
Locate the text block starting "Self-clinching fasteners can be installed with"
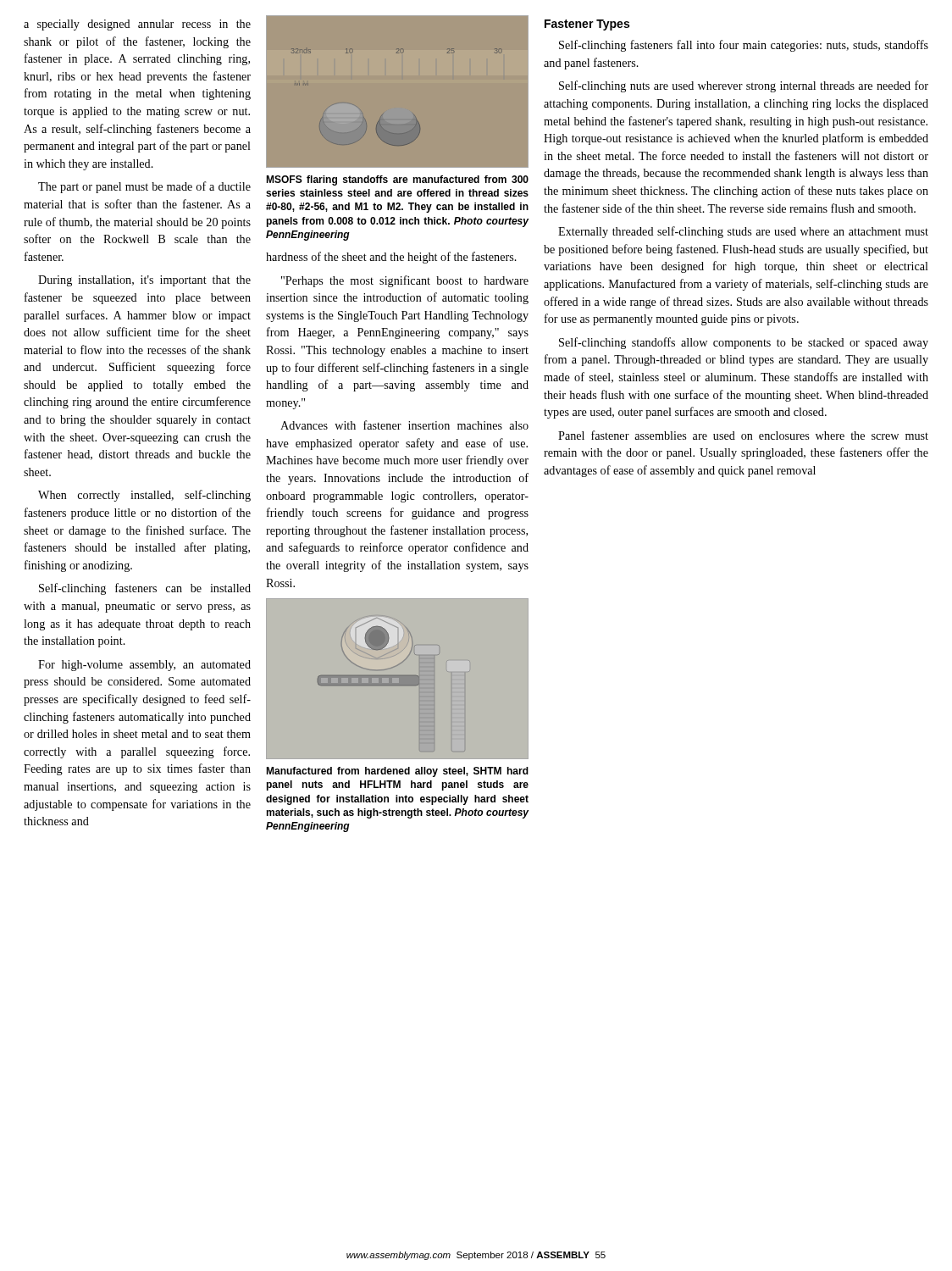[x=137, y=615]
